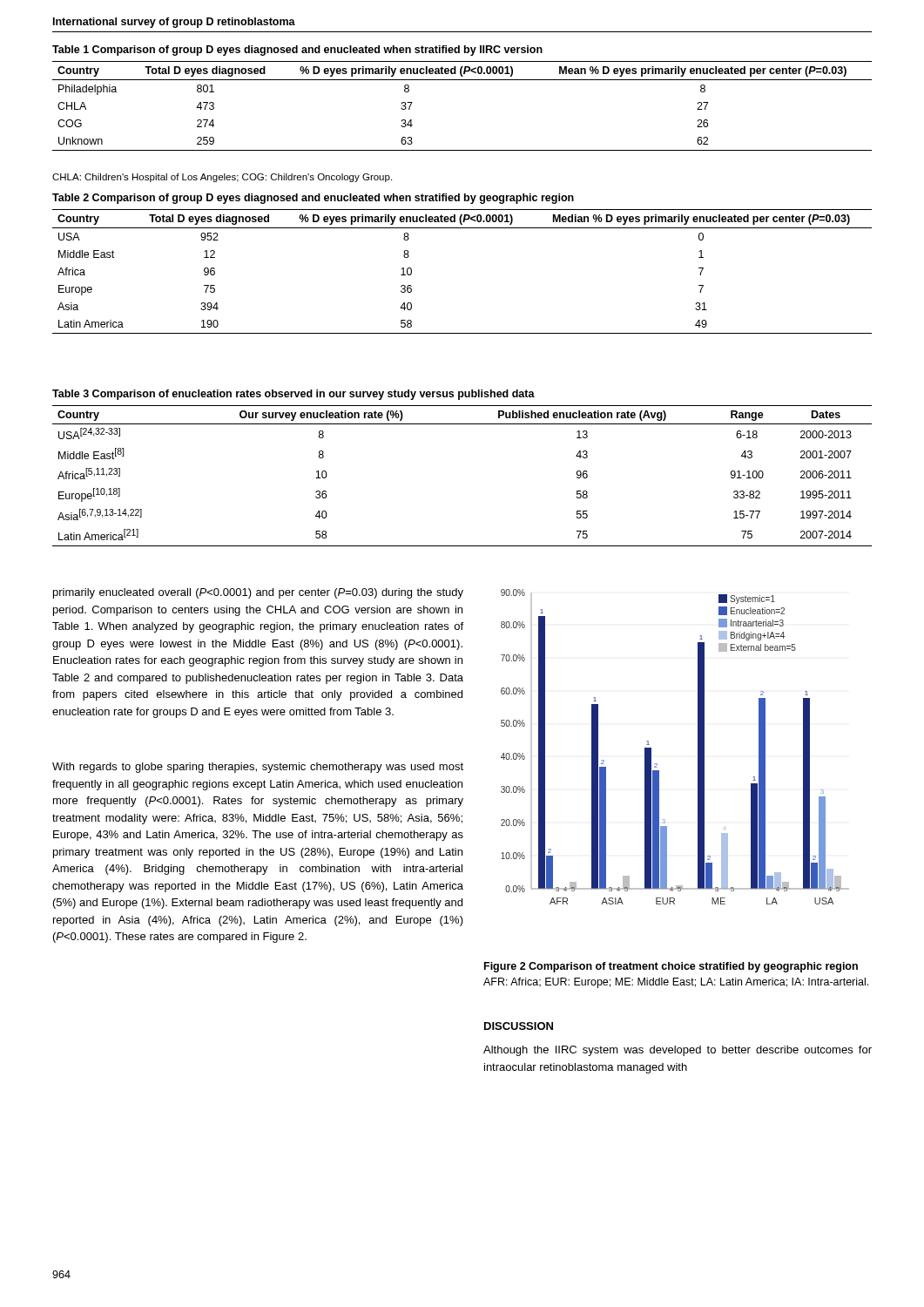Locate the caption that reads "Table 1 Comparison of"
The width and height of the screenshot is (924, 1307).
[297, 50]
